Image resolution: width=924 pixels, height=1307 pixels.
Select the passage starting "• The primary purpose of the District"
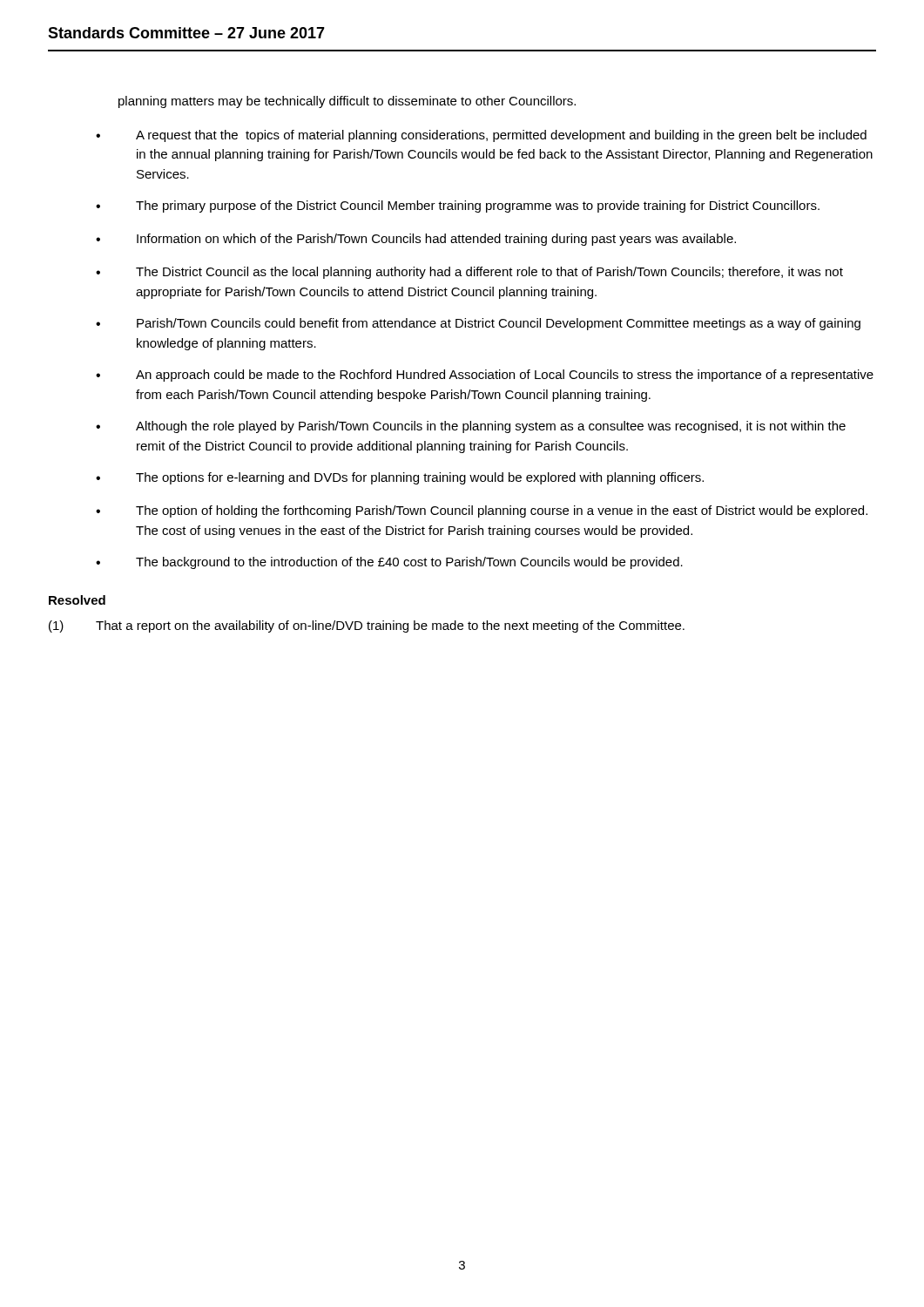(x=486, y=207)
